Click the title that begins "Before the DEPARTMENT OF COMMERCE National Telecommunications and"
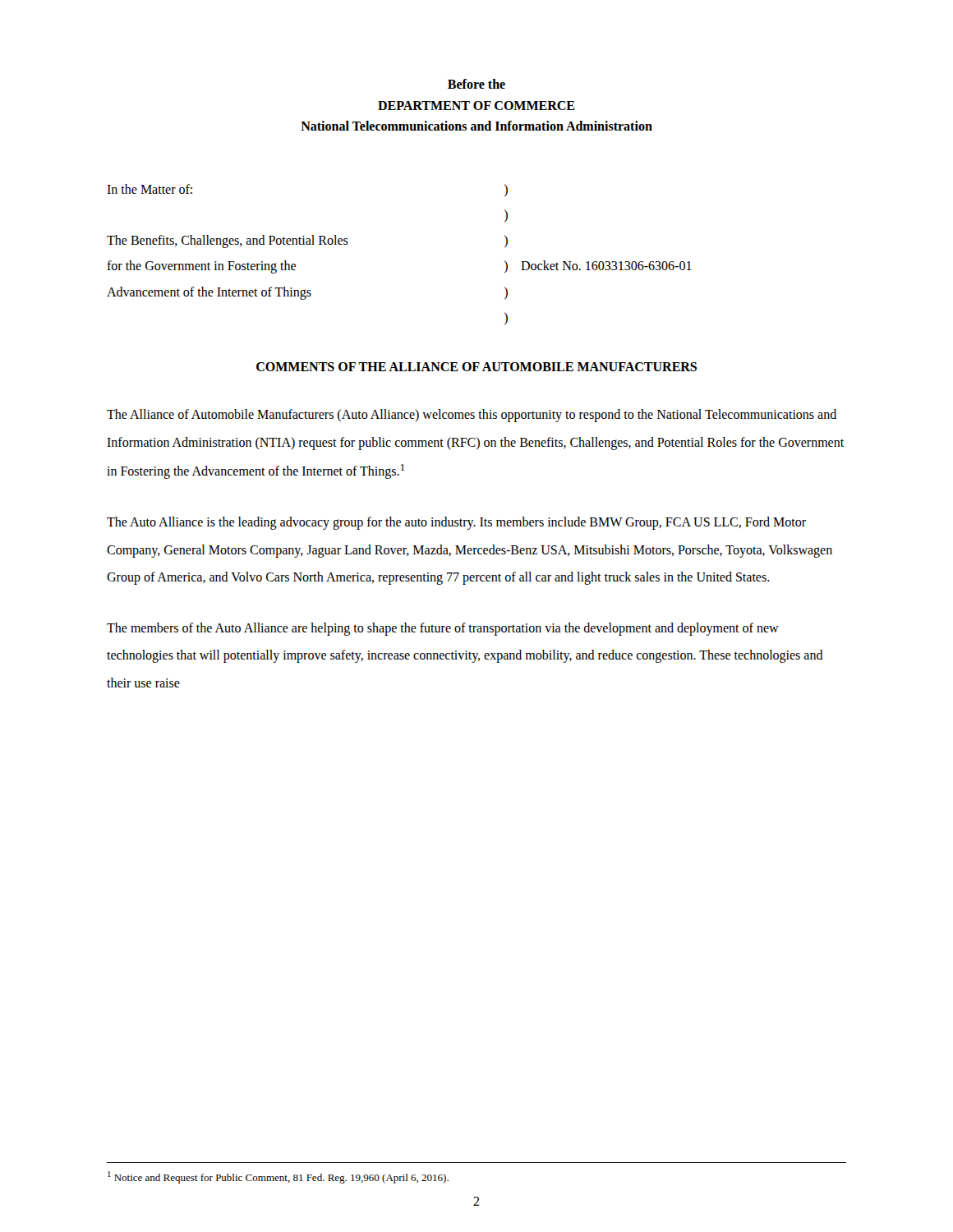This screenshot has height=1232, width=953. click(x=476, y=105)
